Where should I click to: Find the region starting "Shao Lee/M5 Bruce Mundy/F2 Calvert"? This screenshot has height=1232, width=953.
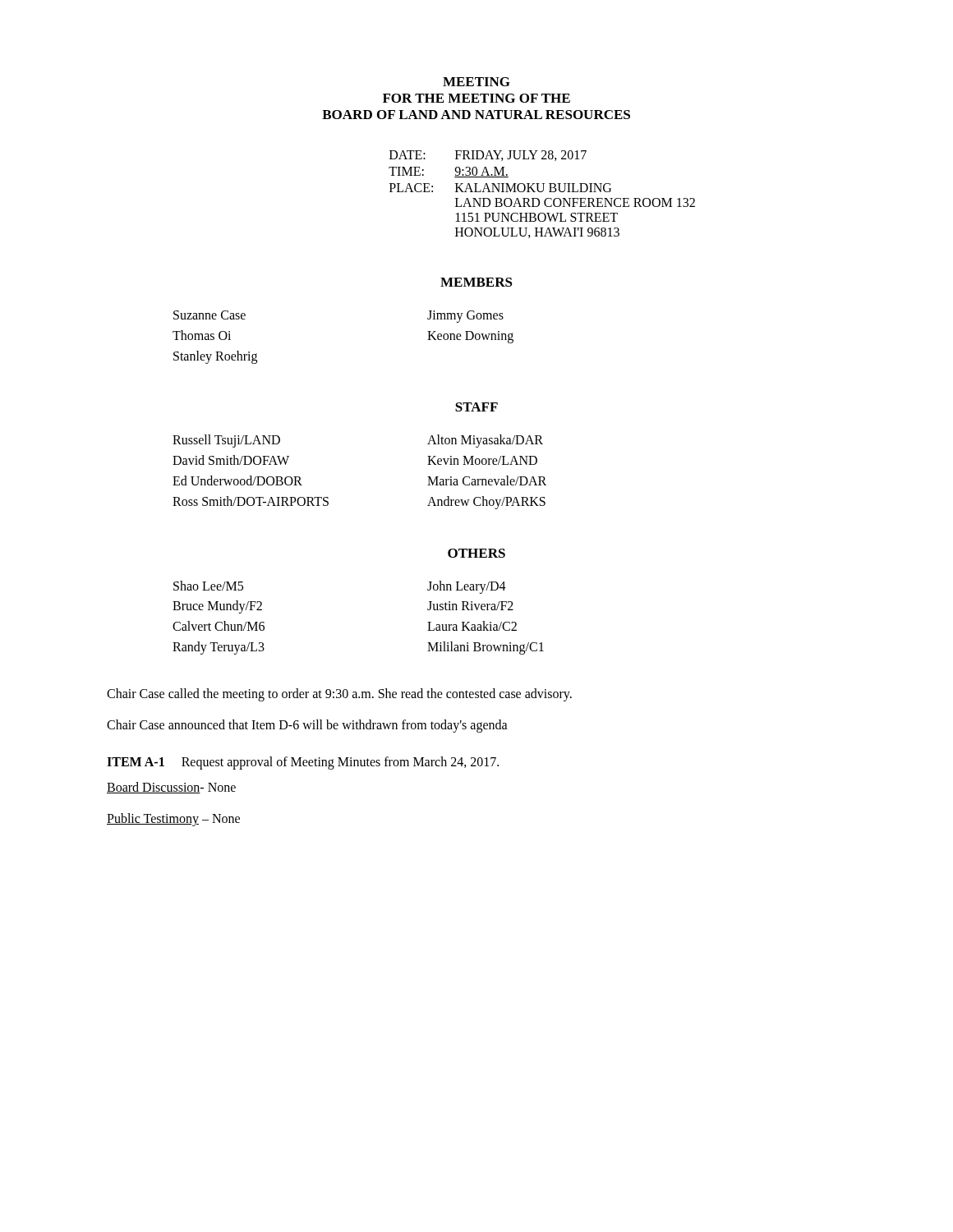pyautogui.click(x=509, y=617)
